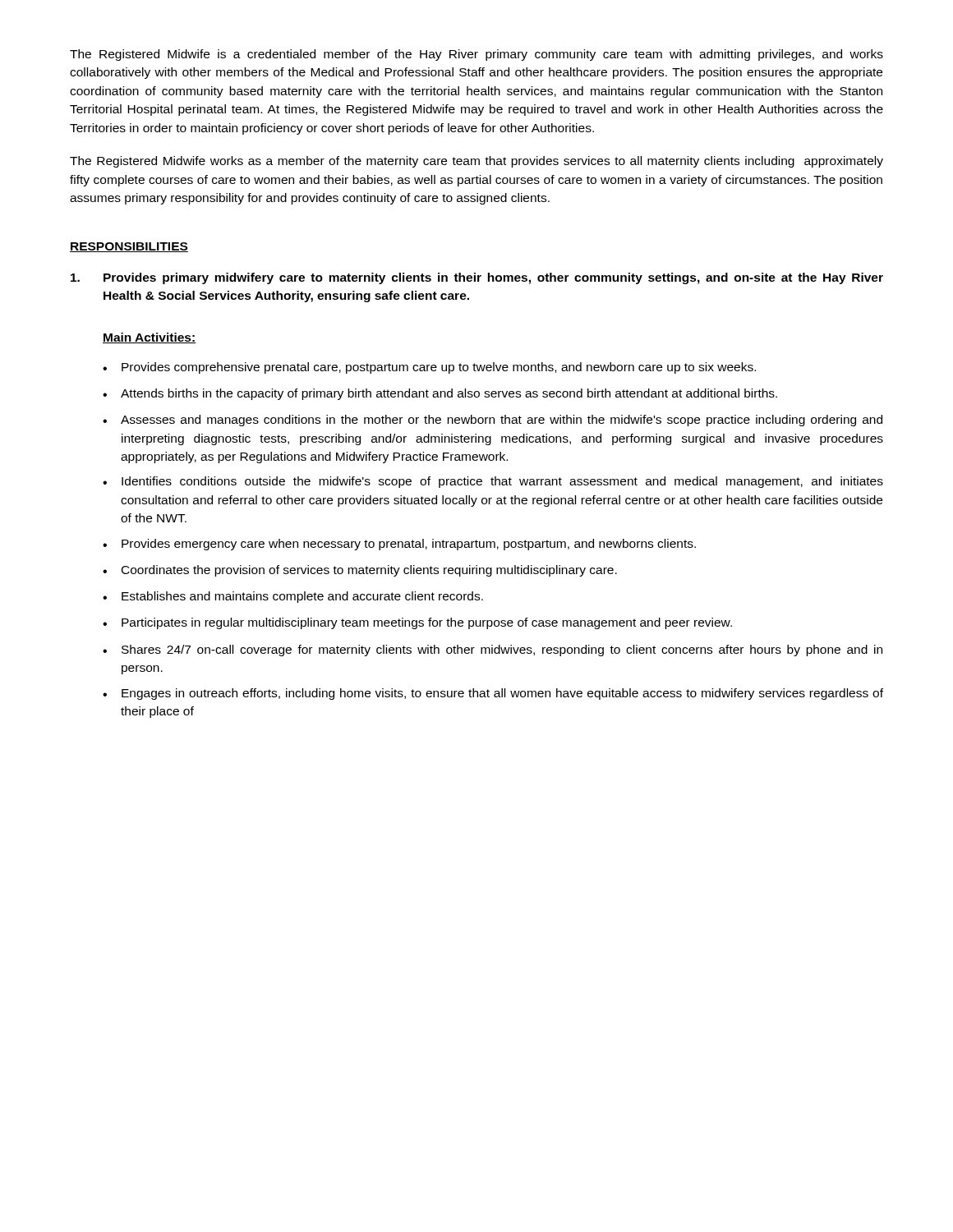Screen dimensions: 1232x953
Task: Find the block on this page that starts "• Identifies conditions"
Action: pos(493,500)
